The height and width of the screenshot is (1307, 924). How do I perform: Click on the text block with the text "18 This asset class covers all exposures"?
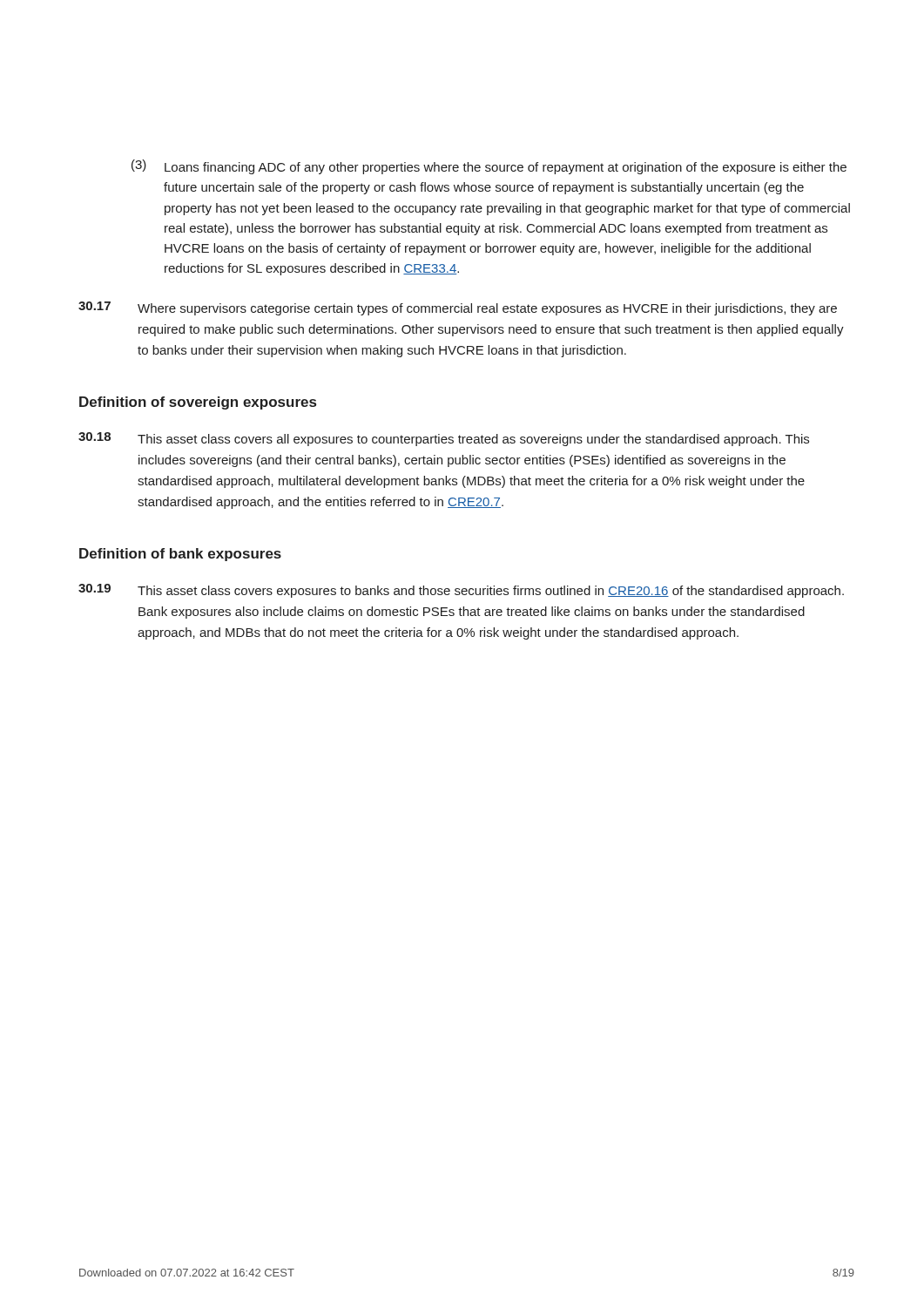[466, 470]
